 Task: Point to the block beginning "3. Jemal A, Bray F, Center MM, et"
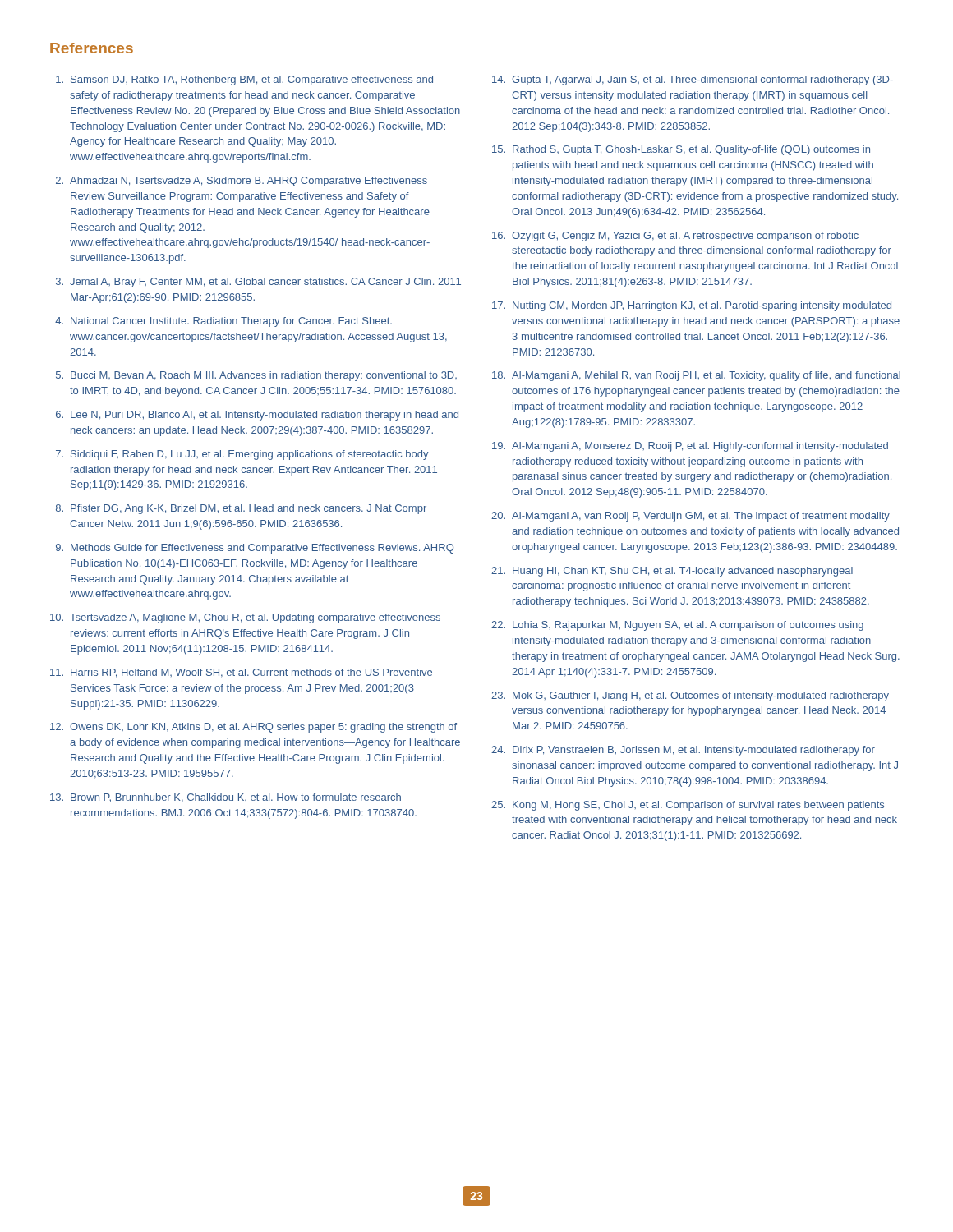[255, 290]
